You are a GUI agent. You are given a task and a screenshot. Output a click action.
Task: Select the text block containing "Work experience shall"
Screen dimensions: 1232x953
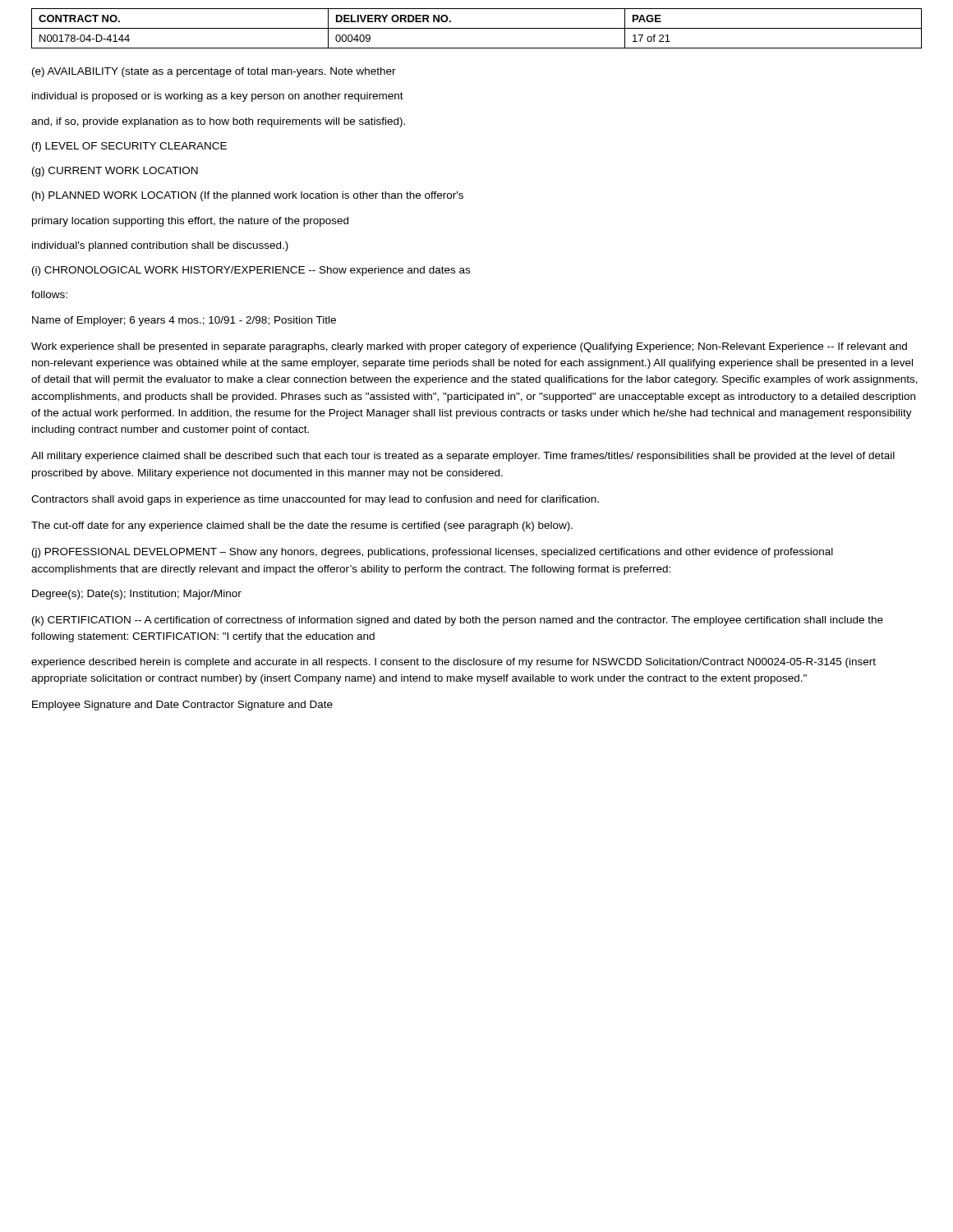475,388
